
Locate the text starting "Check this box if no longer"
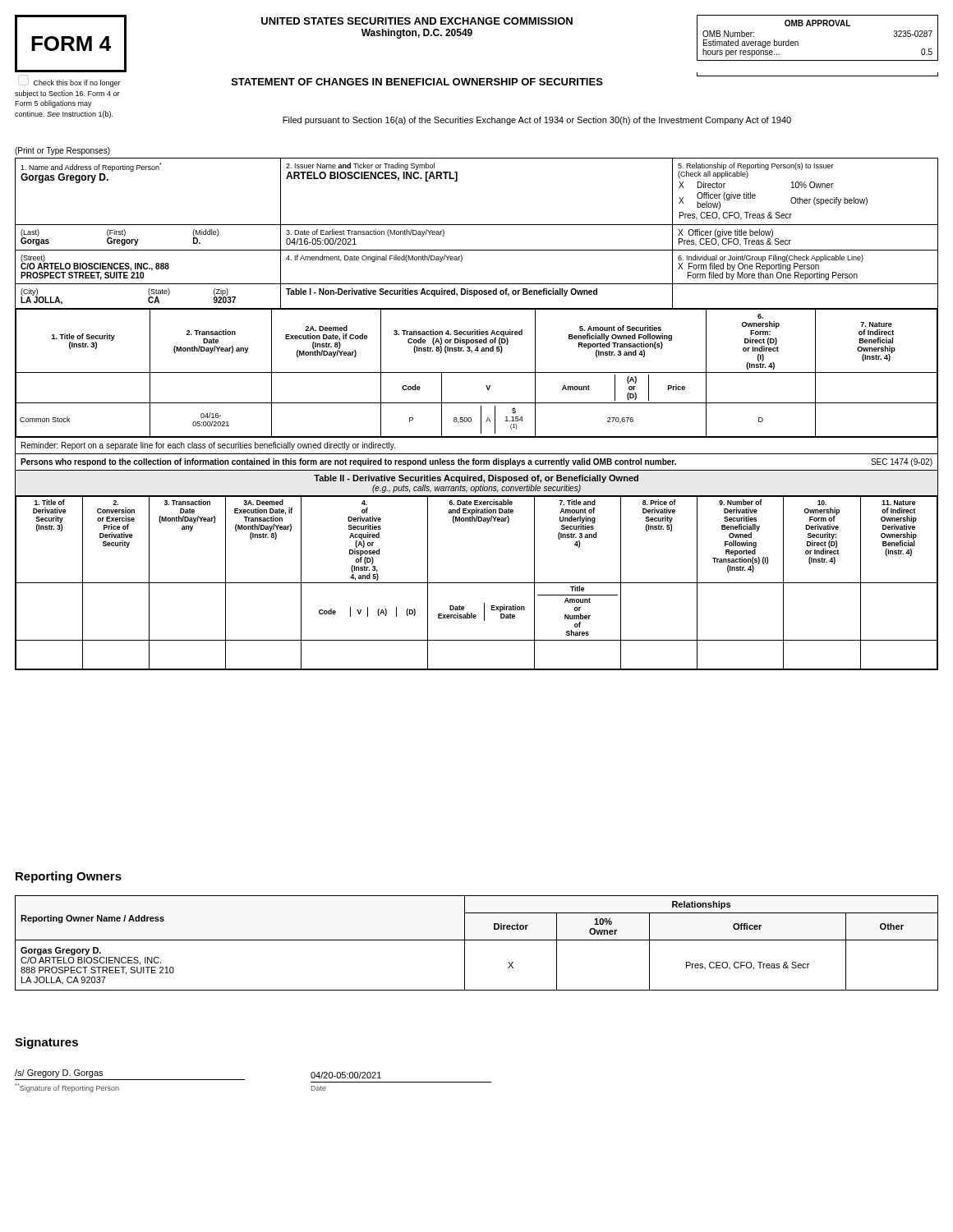point(68,96)
